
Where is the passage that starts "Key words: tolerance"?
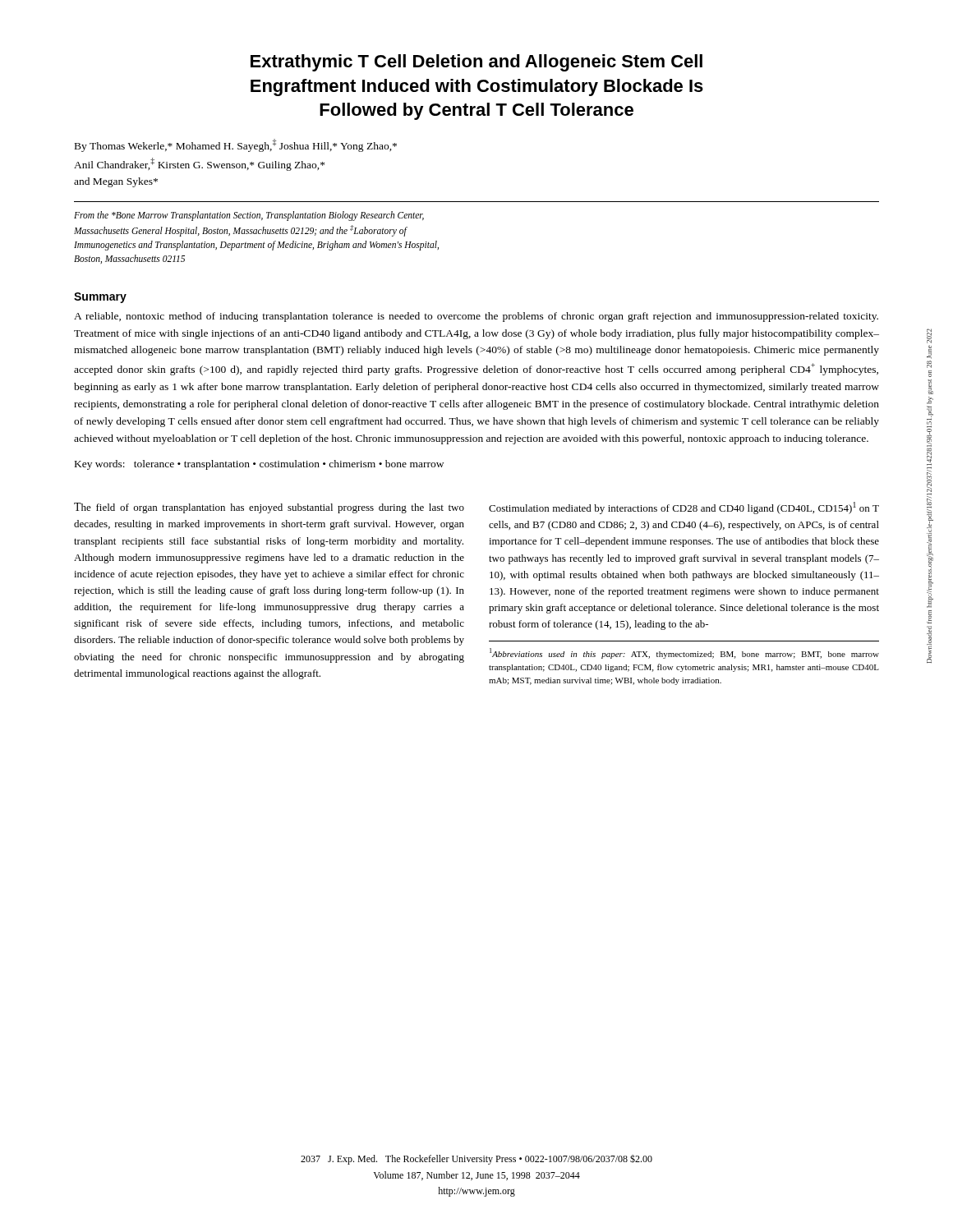(x=259, y=463)
